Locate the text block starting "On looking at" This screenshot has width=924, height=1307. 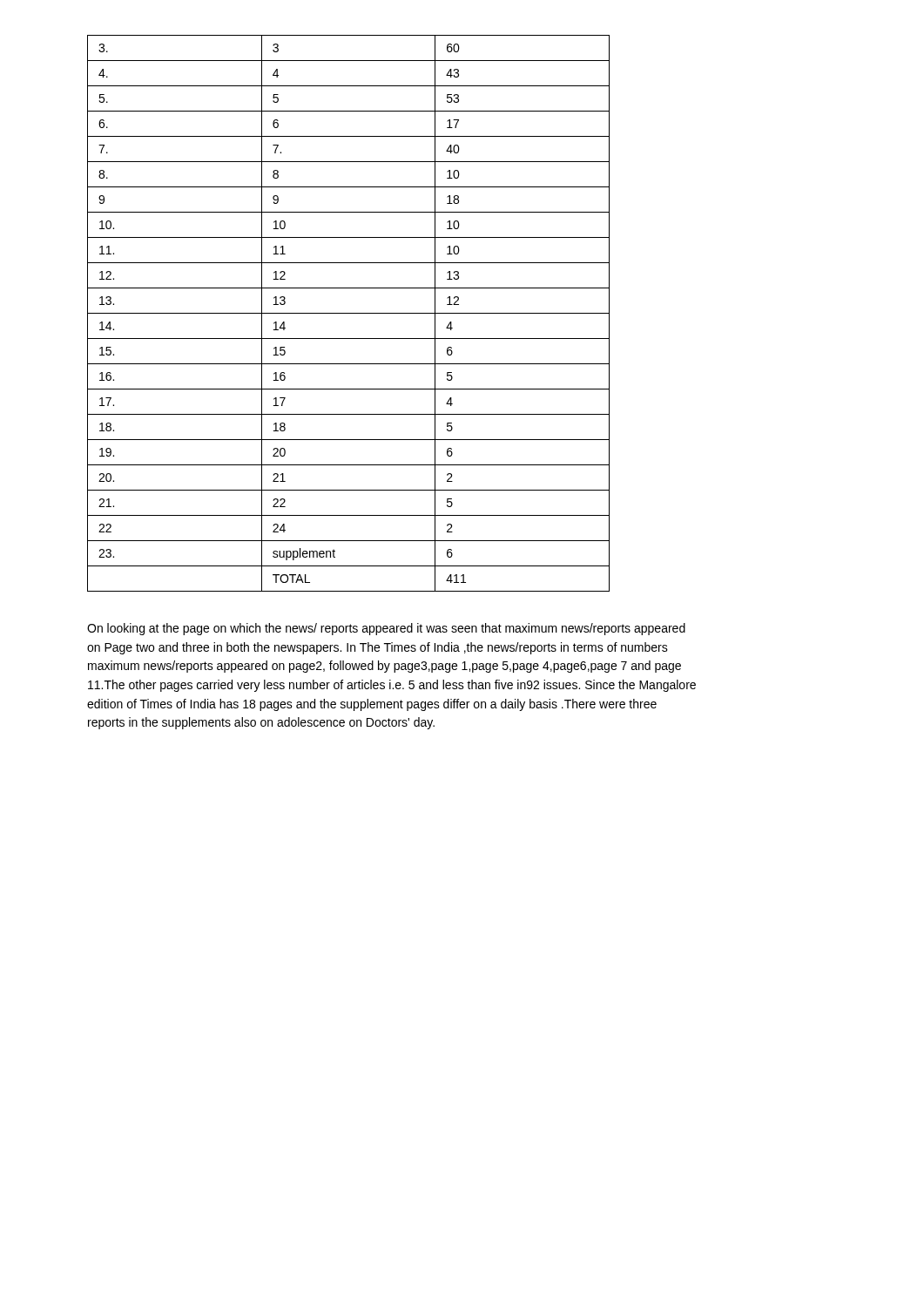point(392,675)
